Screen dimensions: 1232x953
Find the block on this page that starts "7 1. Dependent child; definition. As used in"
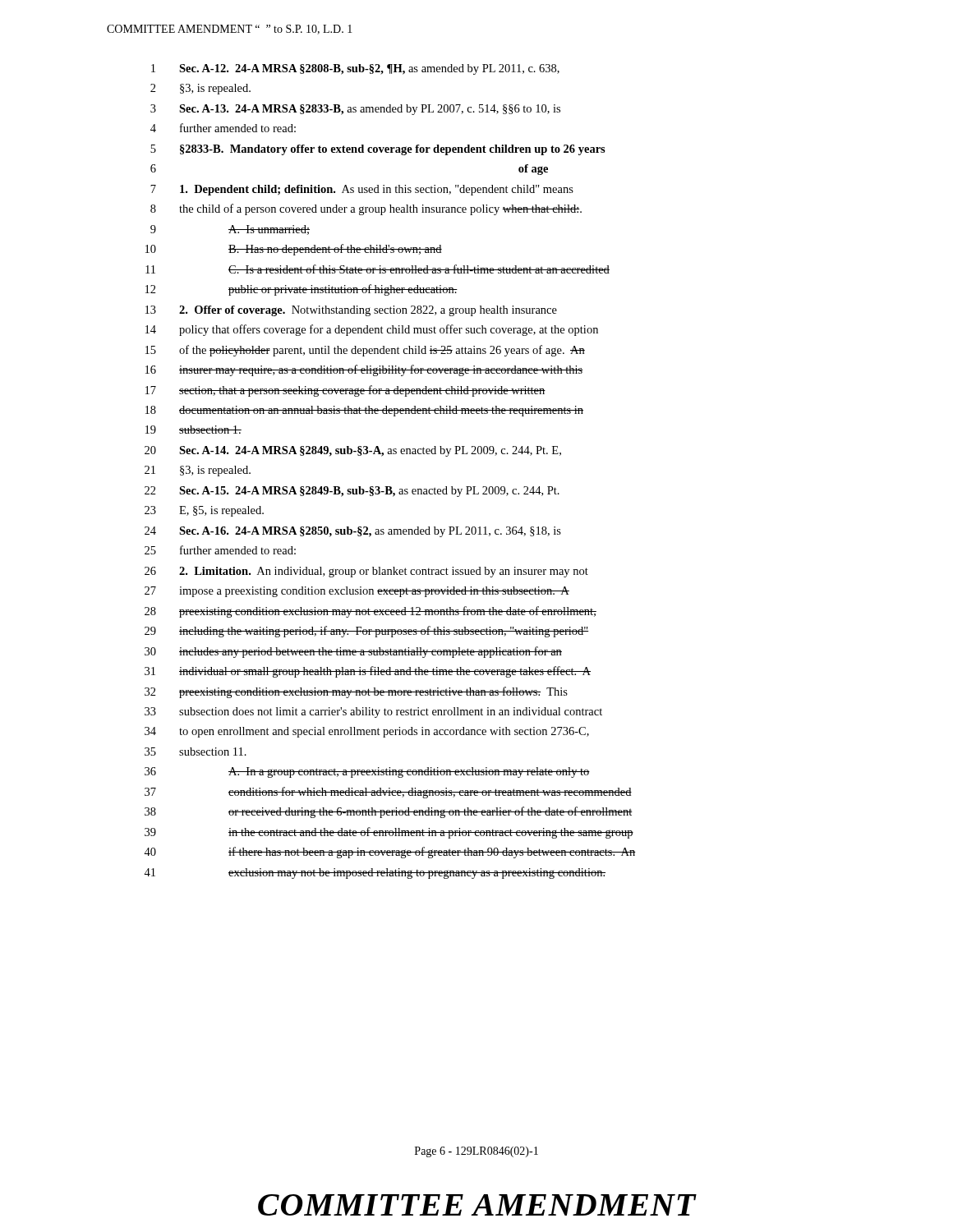(x=497, y=189)
